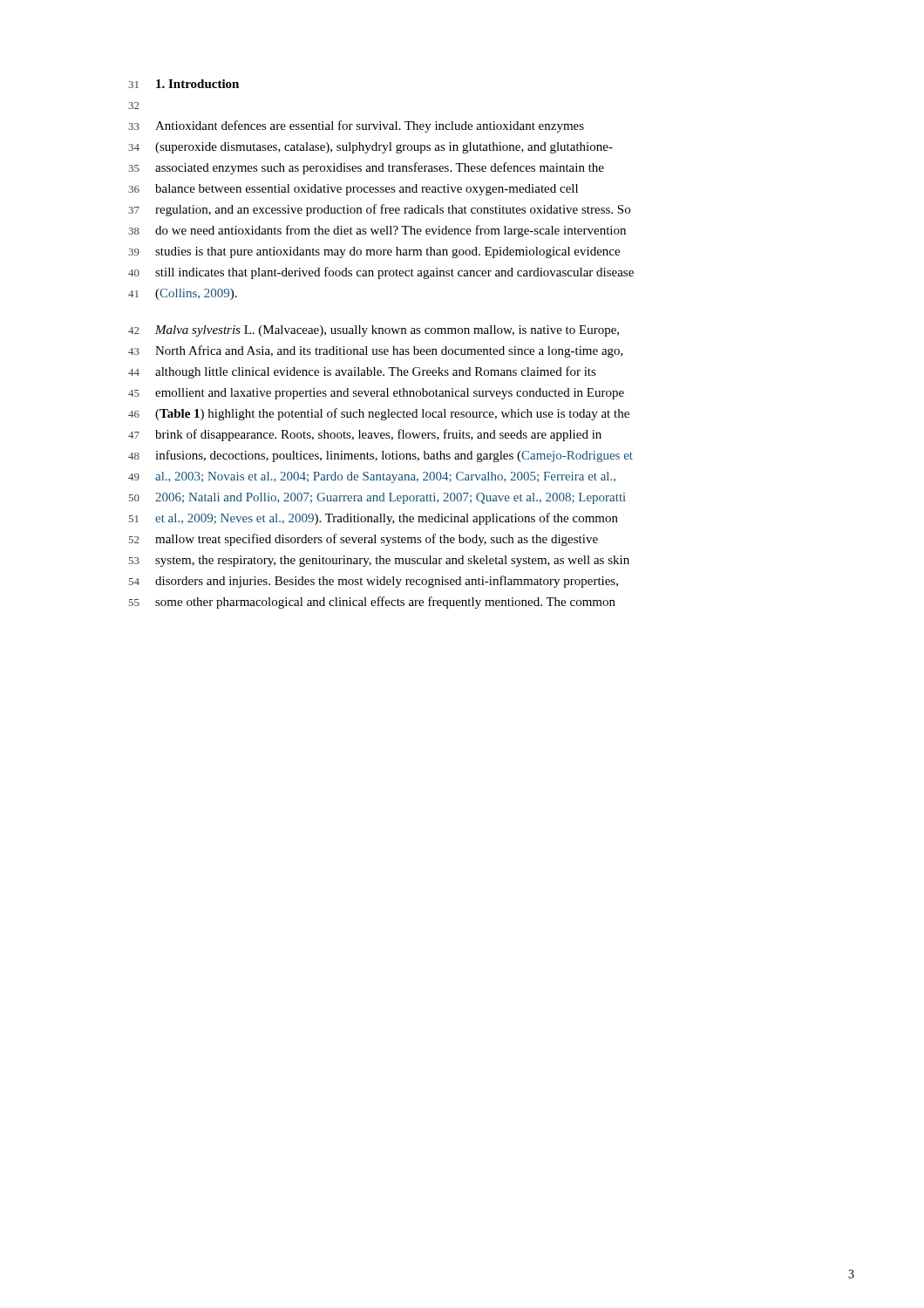Where does it say "31 1. Introduction"?
The width and height of the screenshot is (924, 1308).
click(x=183, y=84)
